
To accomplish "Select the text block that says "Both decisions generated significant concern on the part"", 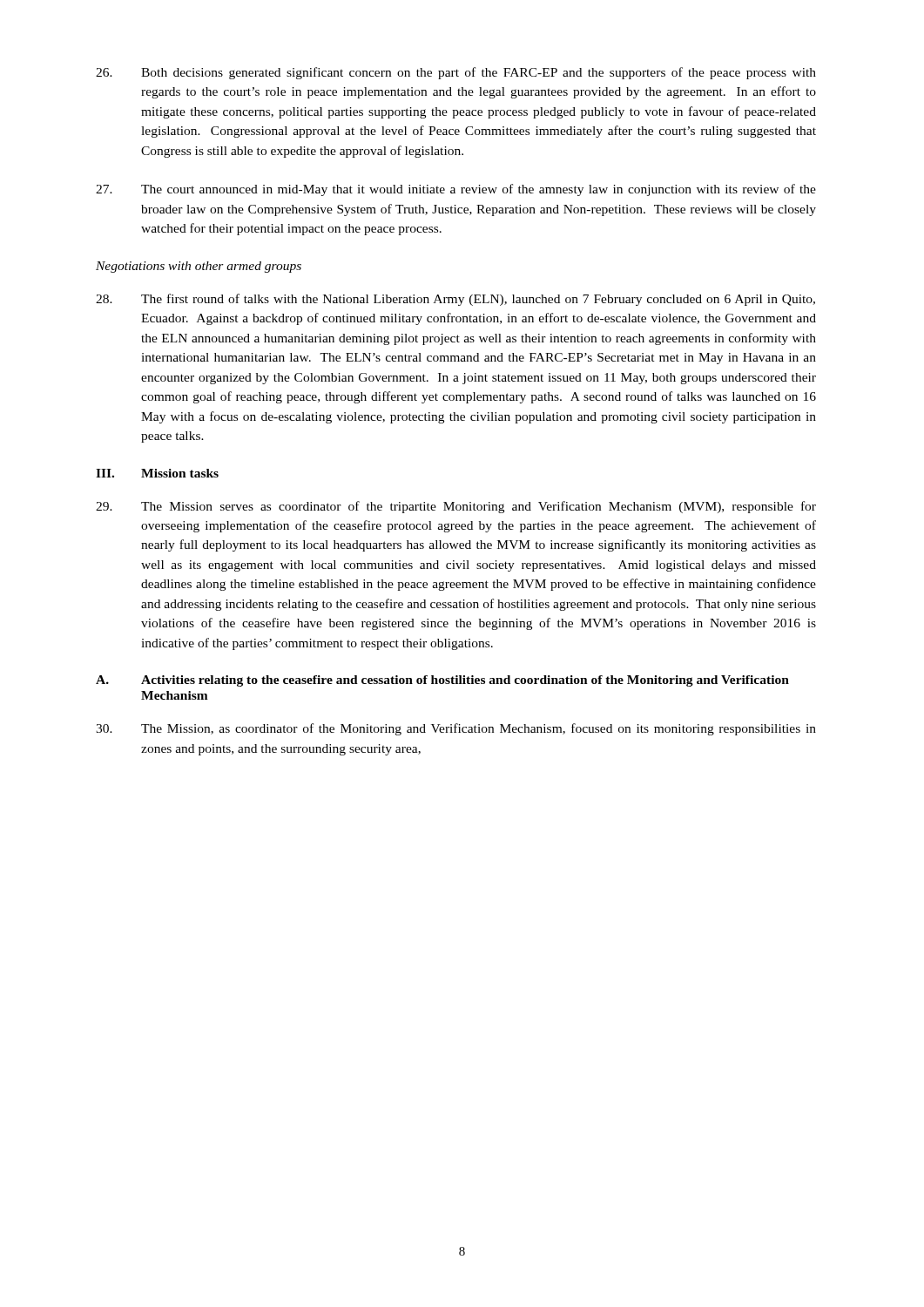I will coord(456,112).
